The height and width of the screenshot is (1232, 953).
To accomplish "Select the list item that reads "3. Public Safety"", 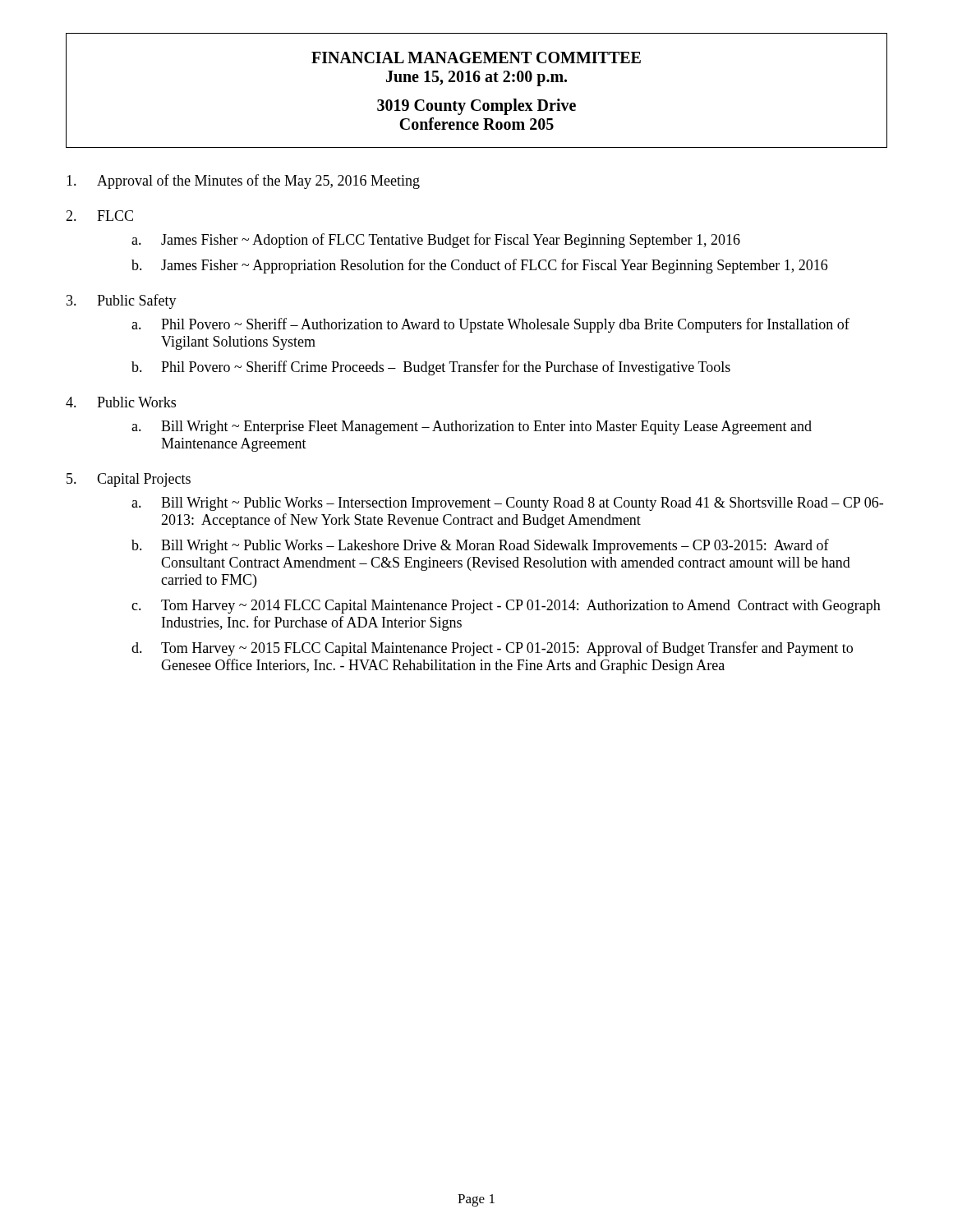I will point(476,334).
